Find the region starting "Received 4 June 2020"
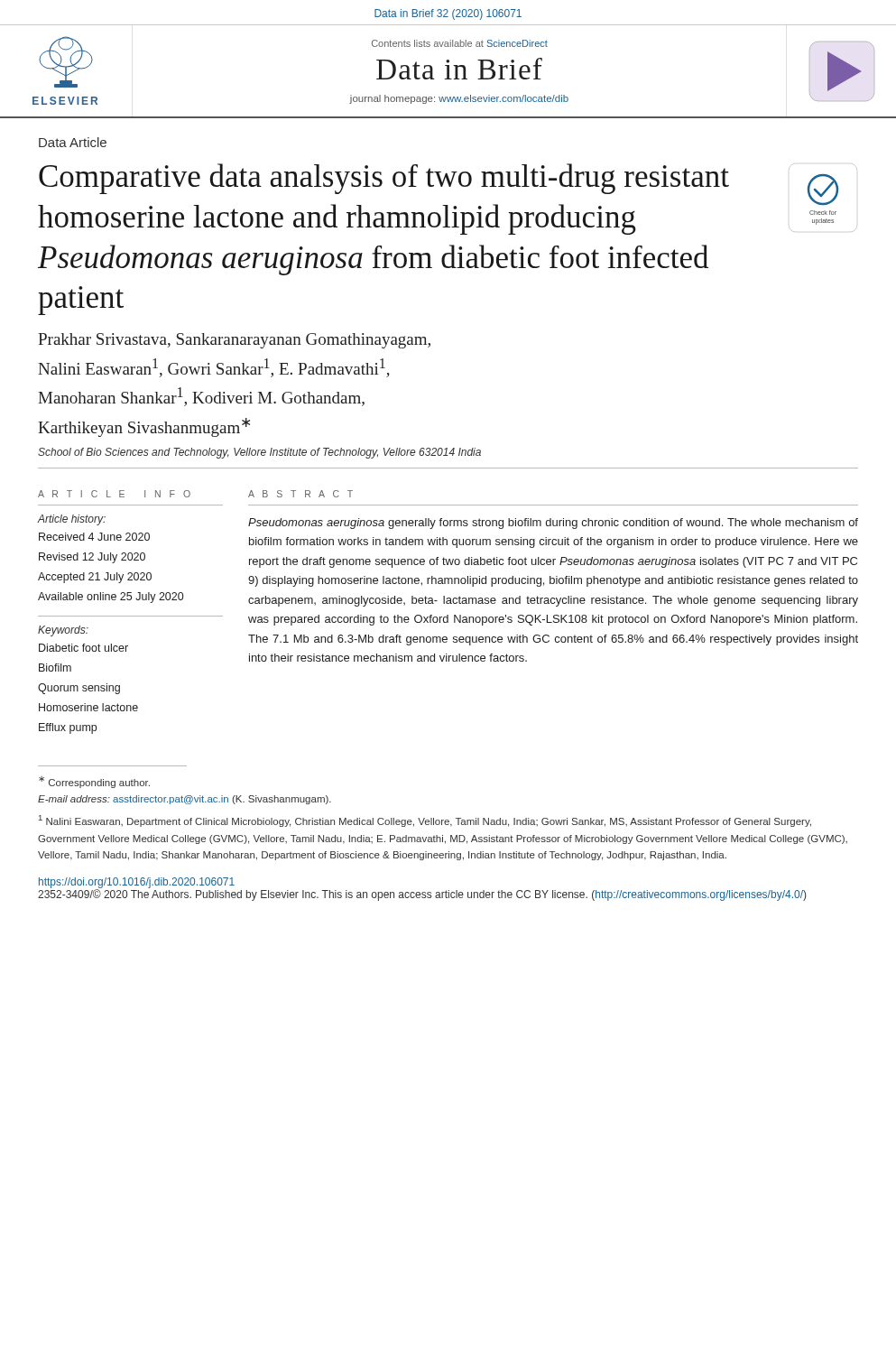Viewport: 896px width, 1354px height. click(x=111, y=567)
